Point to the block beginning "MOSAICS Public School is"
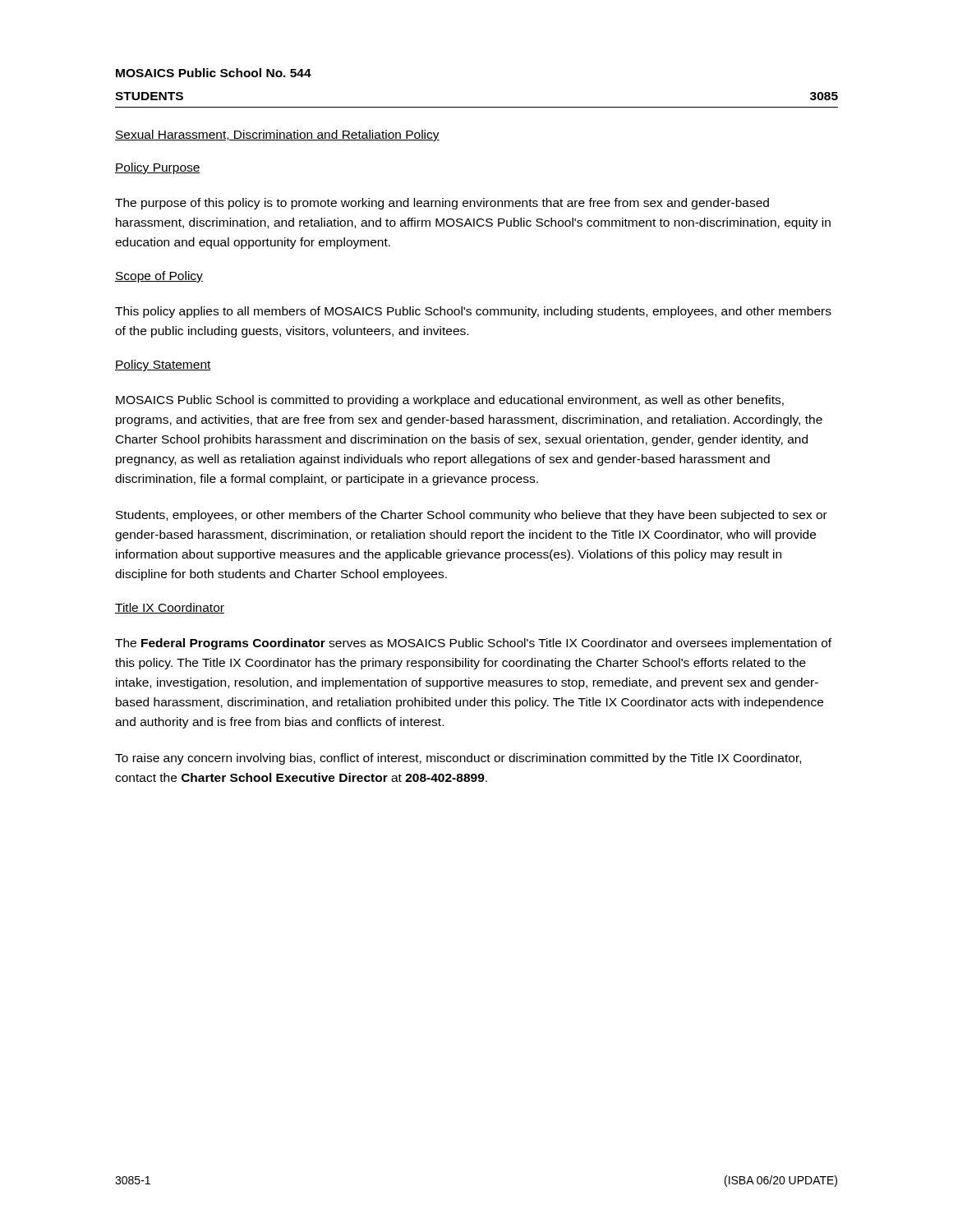Screen dimensions: 1232x953 point(469,439)
